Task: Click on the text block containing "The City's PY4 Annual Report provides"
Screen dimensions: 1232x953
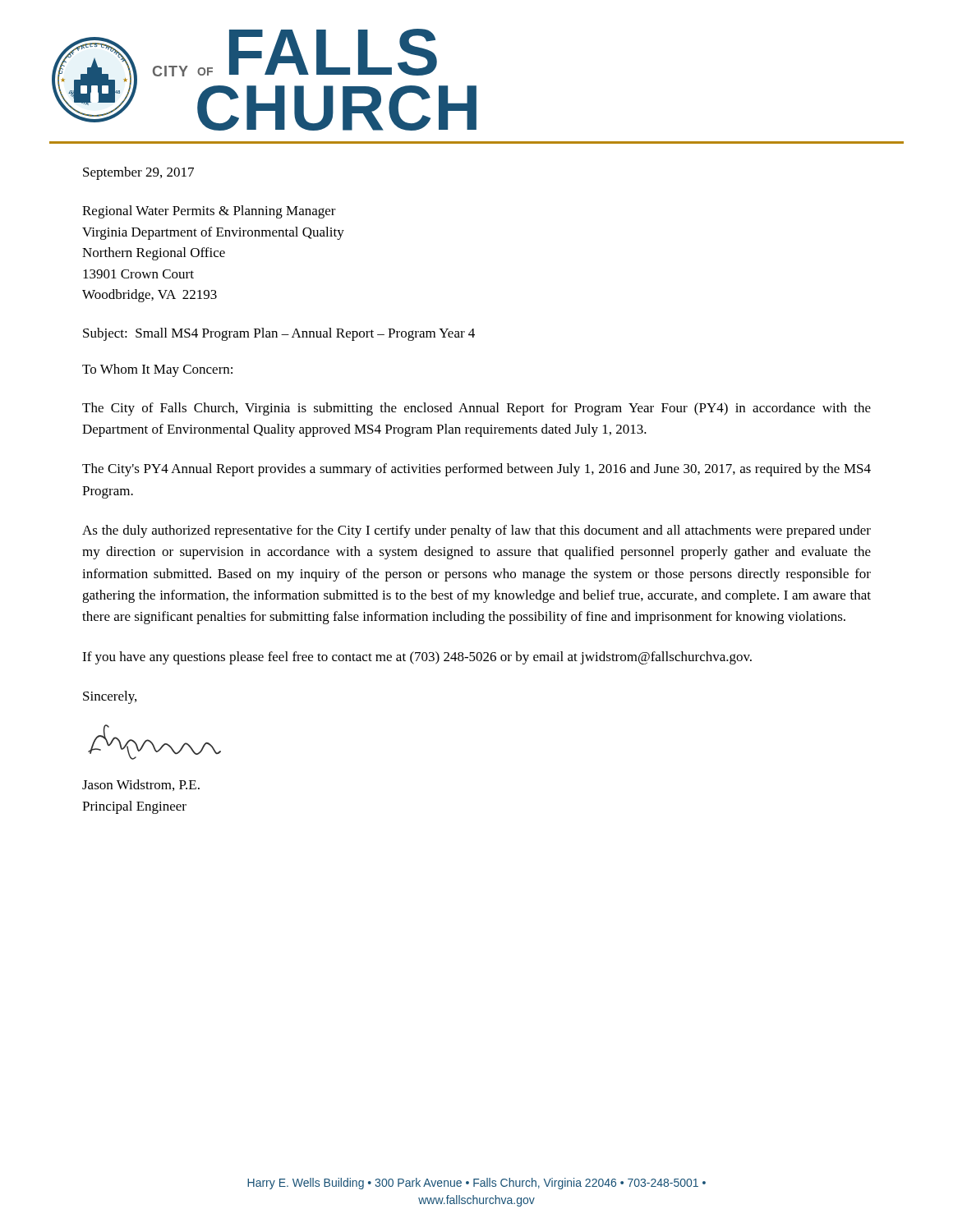Action: coord(476,480)
